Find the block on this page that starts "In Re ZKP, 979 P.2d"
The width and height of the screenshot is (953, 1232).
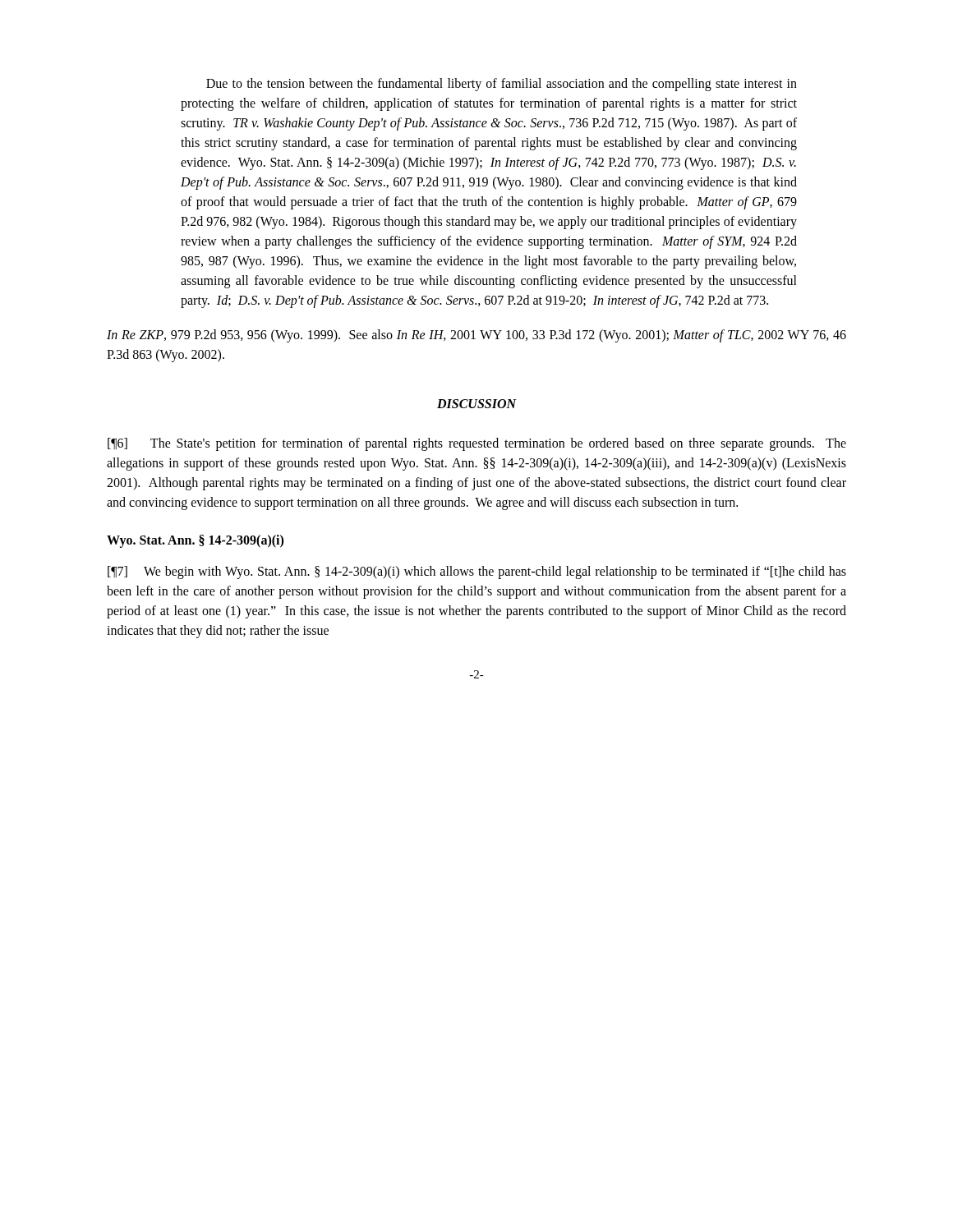pyautogui.click(x=476, y=345)
